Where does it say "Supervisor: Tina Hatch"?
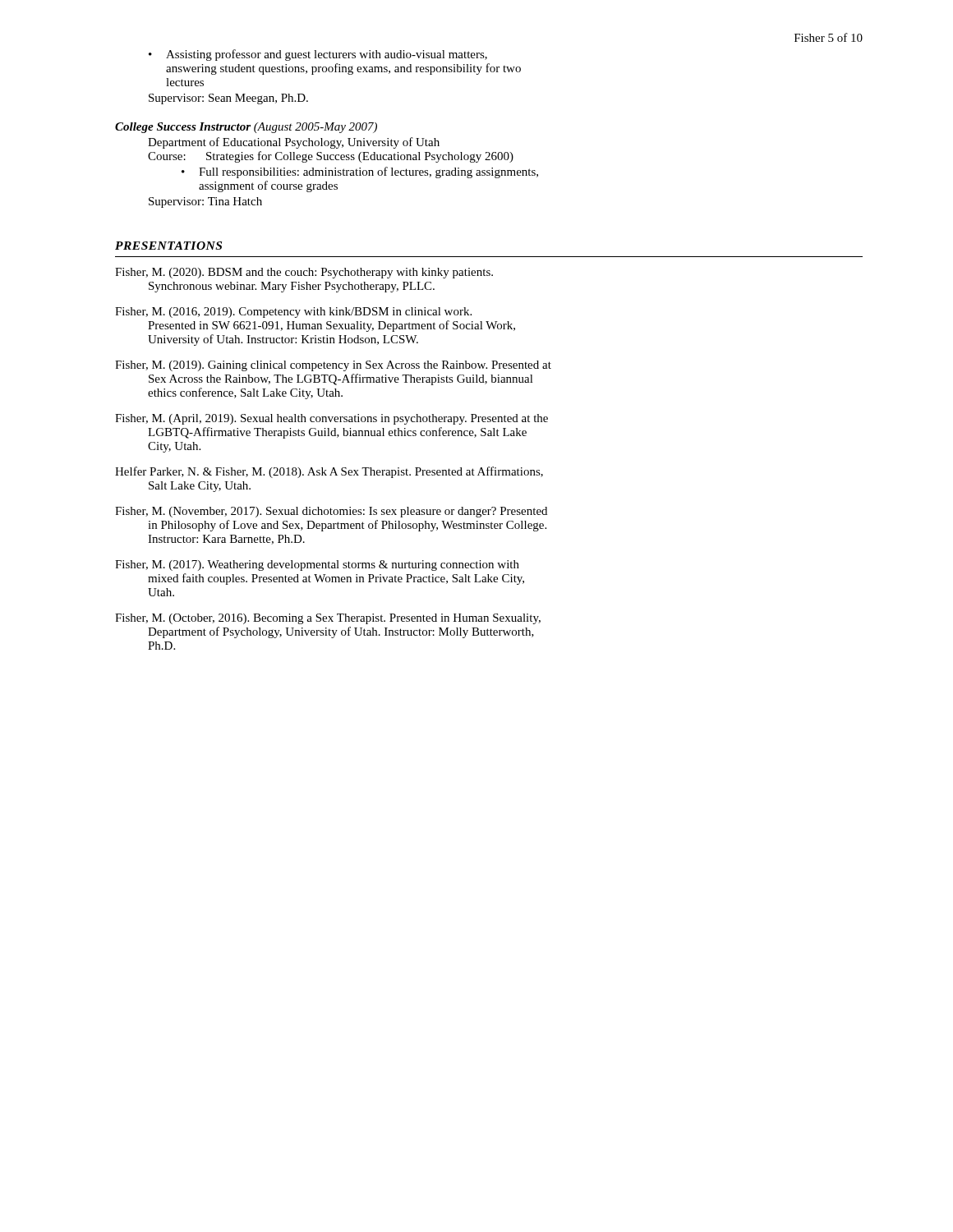The width and height of the screenshot is (953, 1232). coord(205,201)
